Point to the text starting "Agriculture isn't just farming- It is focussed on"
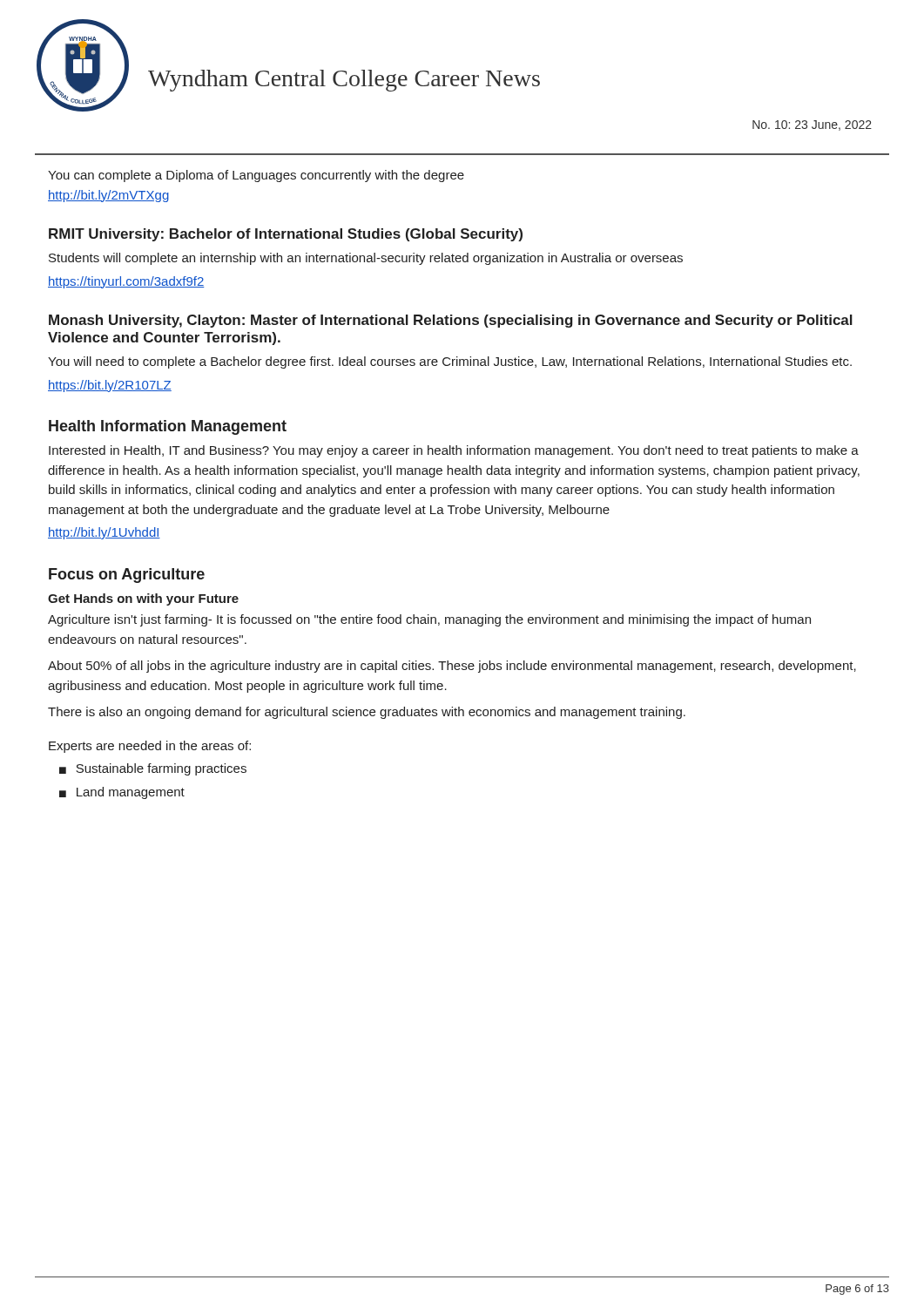Viewport: 924px width, 1307px height. tap(430, 629)
